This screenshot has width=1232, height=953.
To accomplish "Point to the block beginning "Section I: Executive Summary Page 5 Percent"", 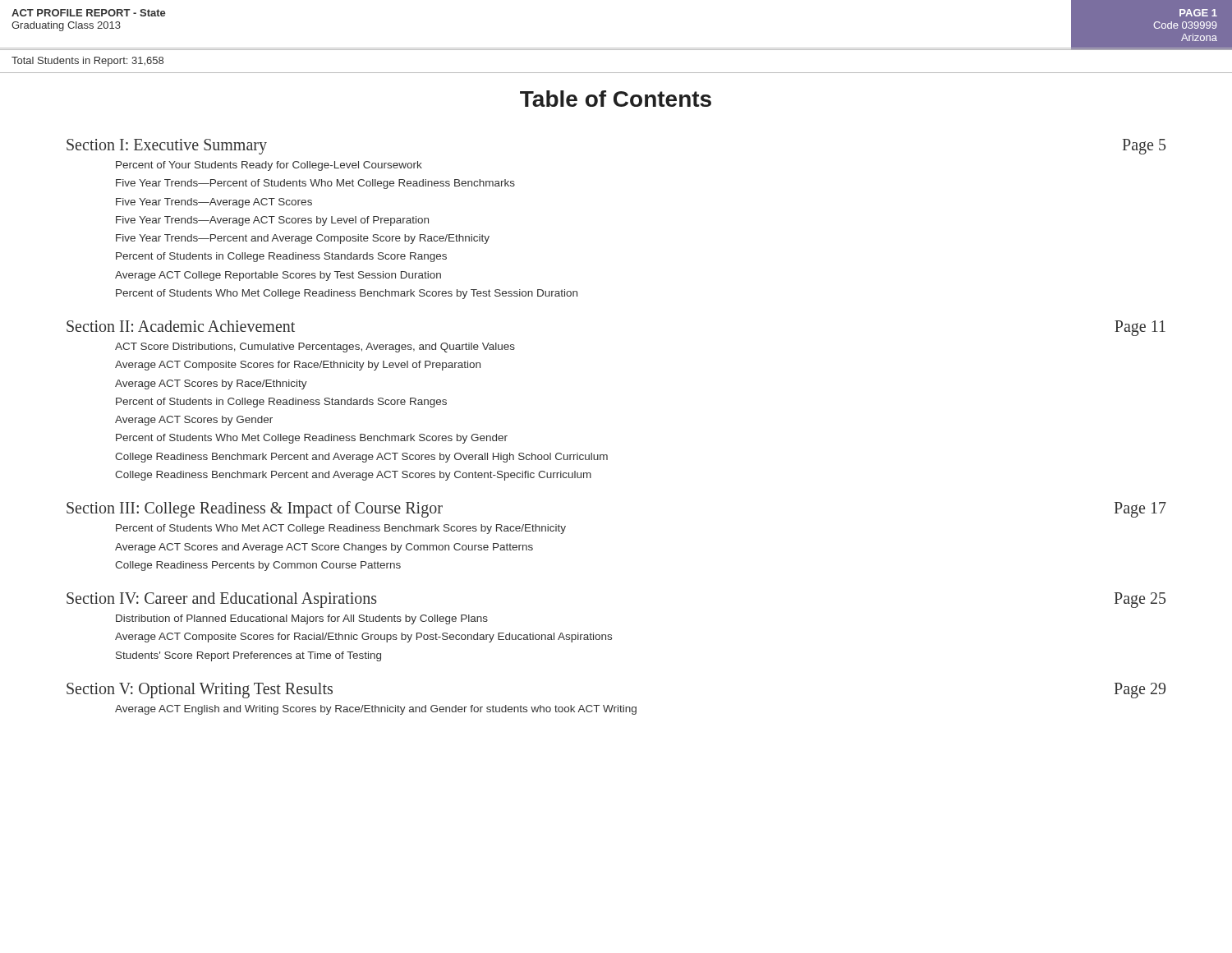I will (x=175, y=147).
